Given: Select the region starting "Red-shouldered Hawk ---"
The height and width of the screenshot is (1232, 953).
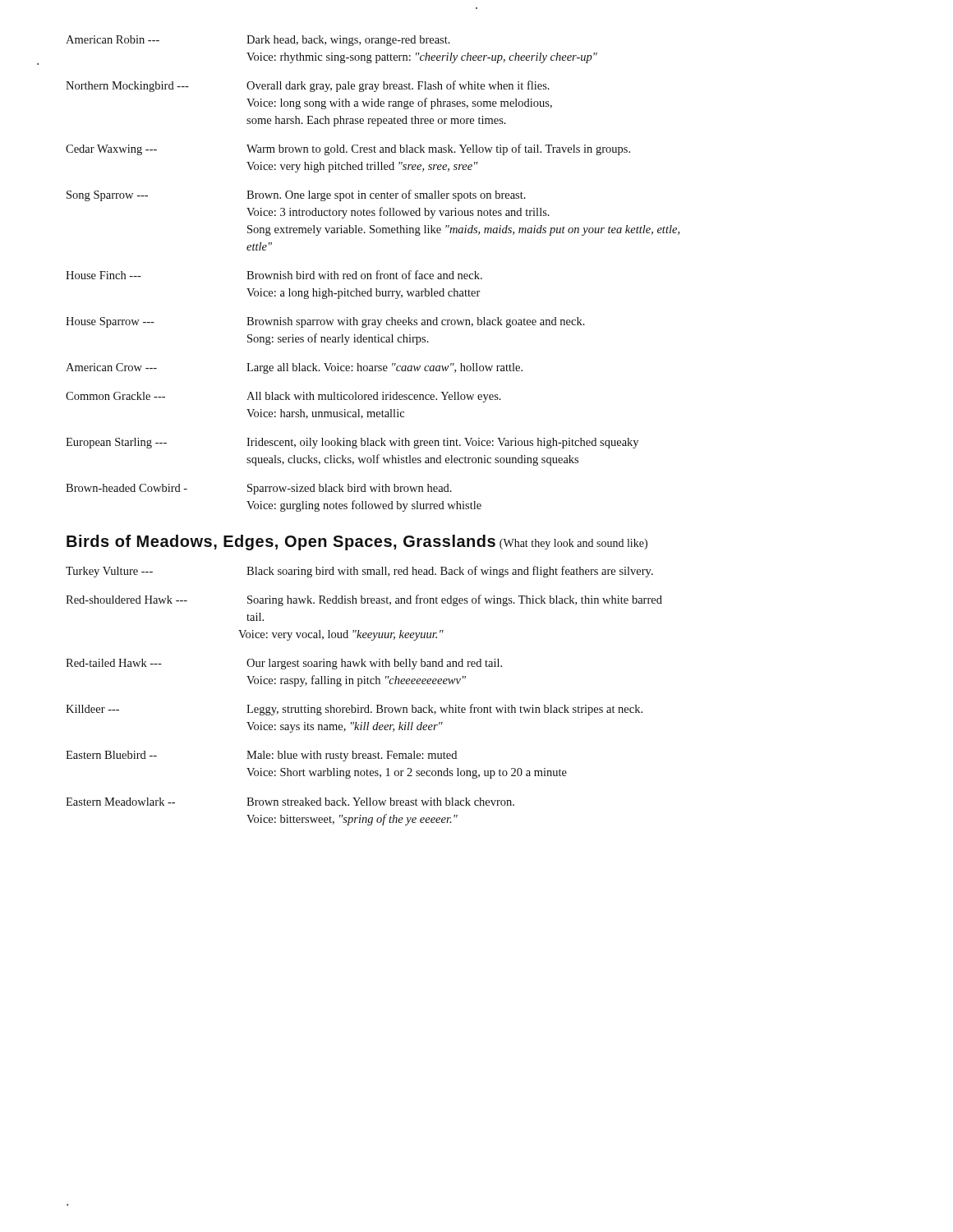Looking at the screenshot, I should [364, 600].
